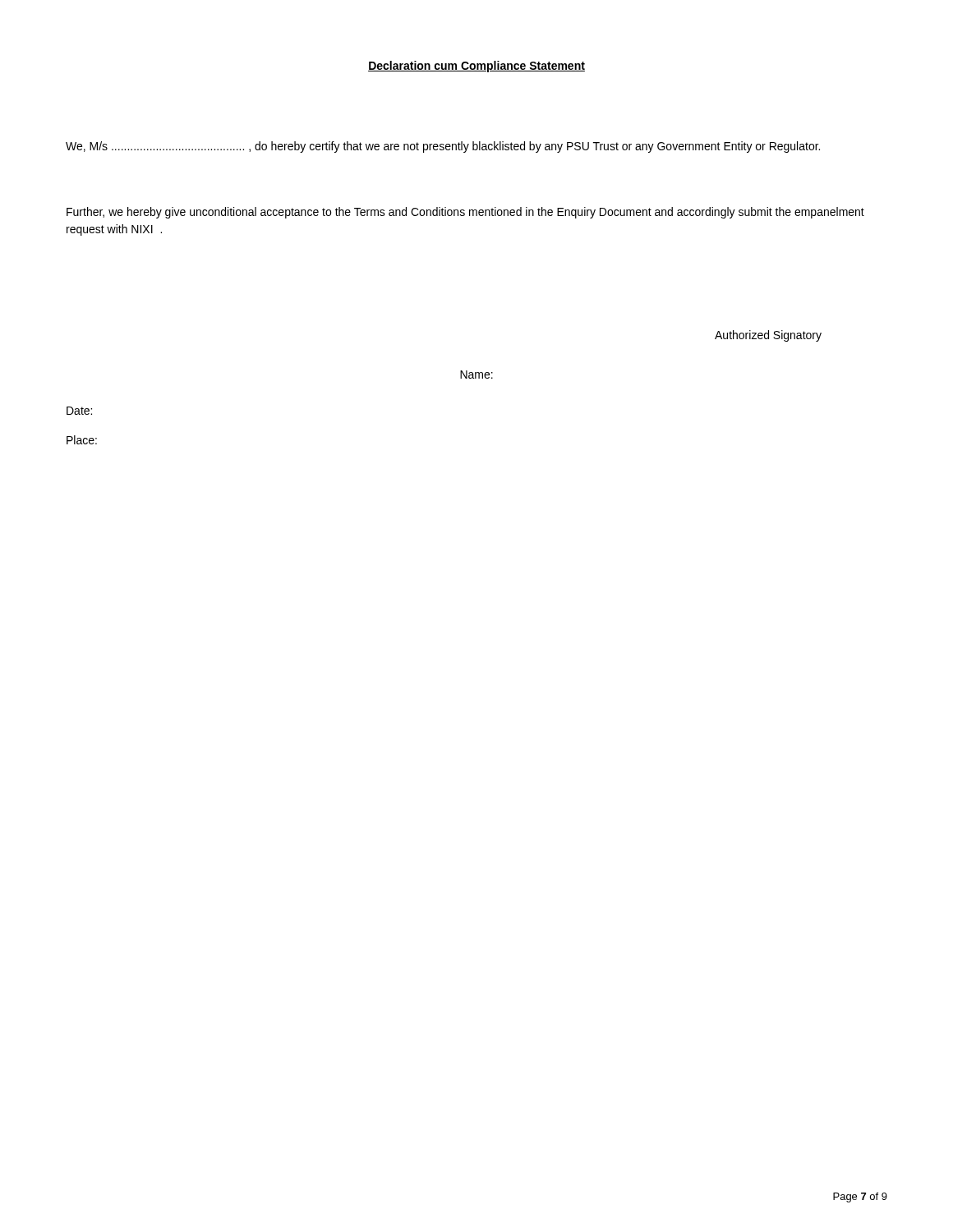Point to the text starting "Further, we hereby give unconditional acceptance to the"
The width and height of the screenshot is (953, 1232).
[465, 221]
